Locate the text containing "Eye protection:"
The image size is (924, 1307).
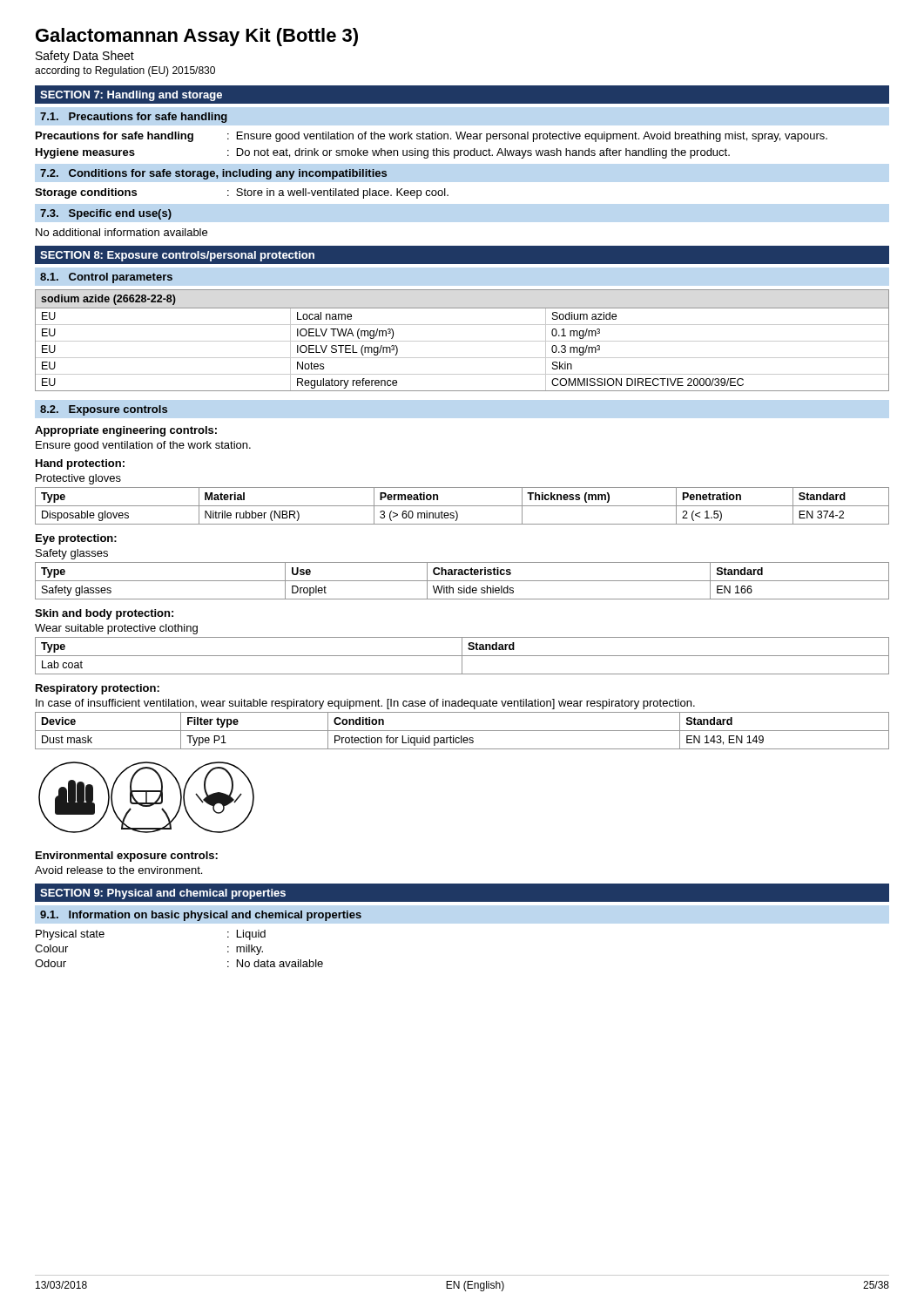click(x=76, y=539)
